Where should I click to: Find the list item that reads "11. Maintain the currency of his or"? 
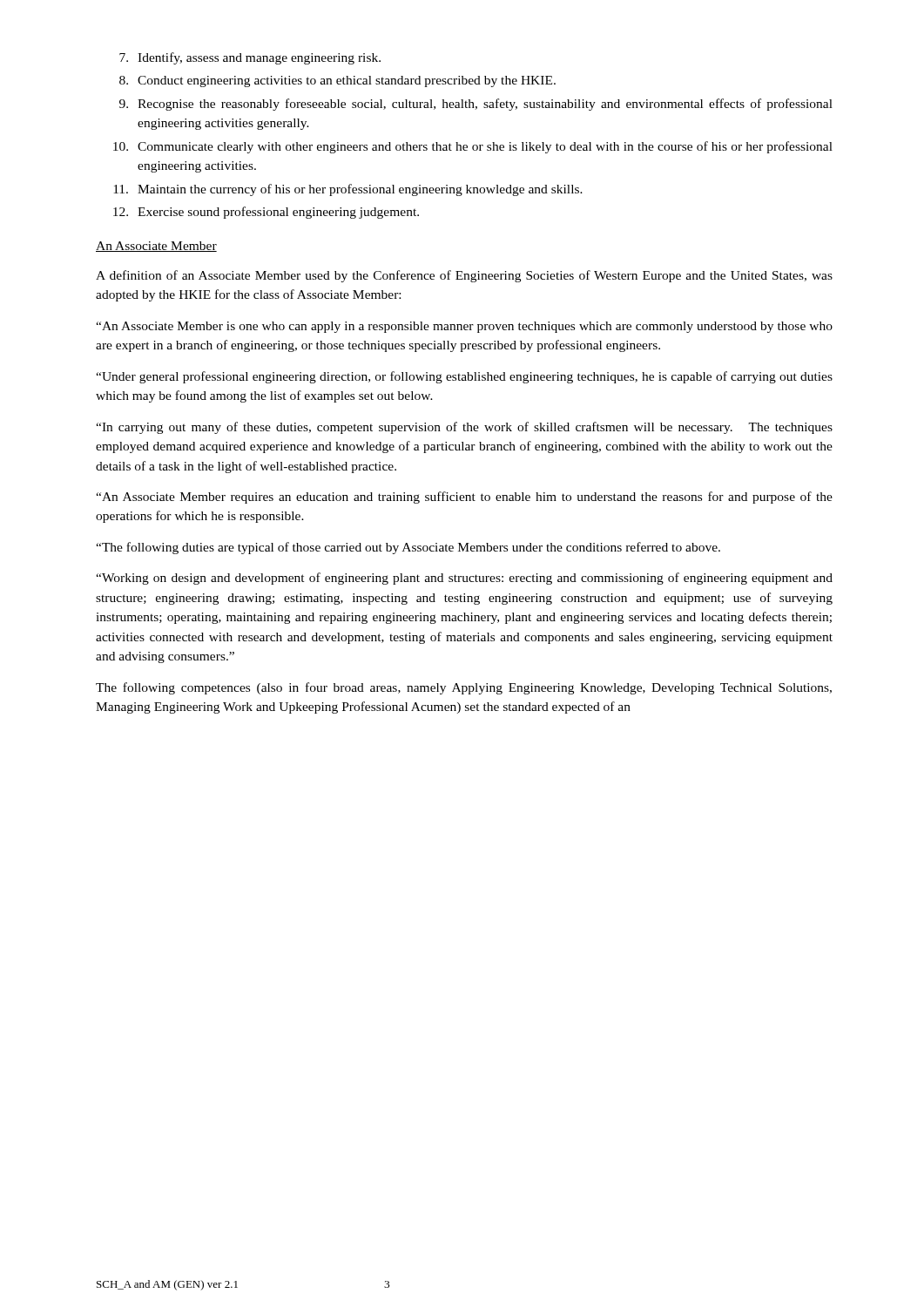pos(464,189)
